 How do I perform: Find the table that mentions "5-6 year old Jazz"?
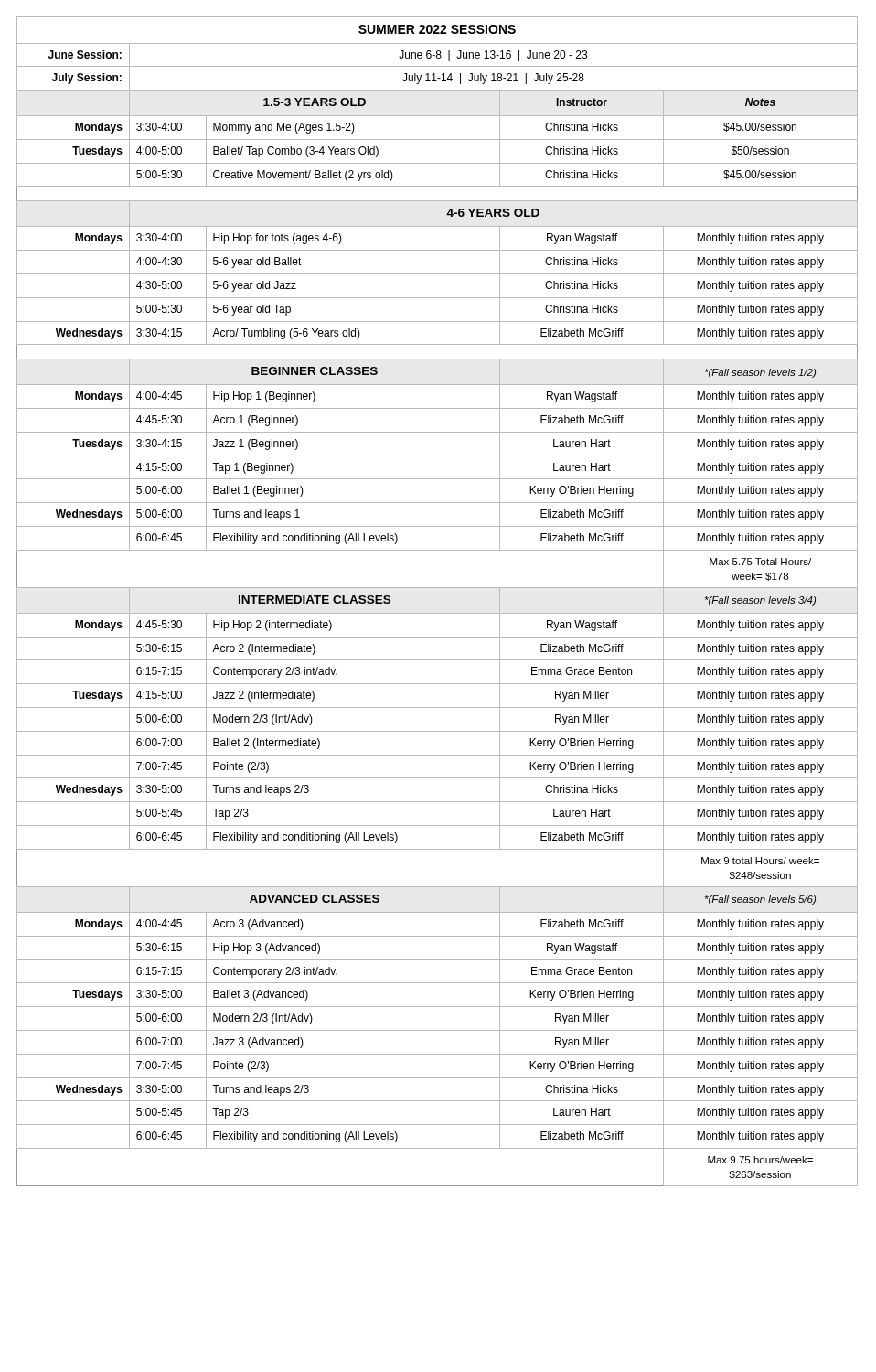pyautogui.click(x=437, y=601)
